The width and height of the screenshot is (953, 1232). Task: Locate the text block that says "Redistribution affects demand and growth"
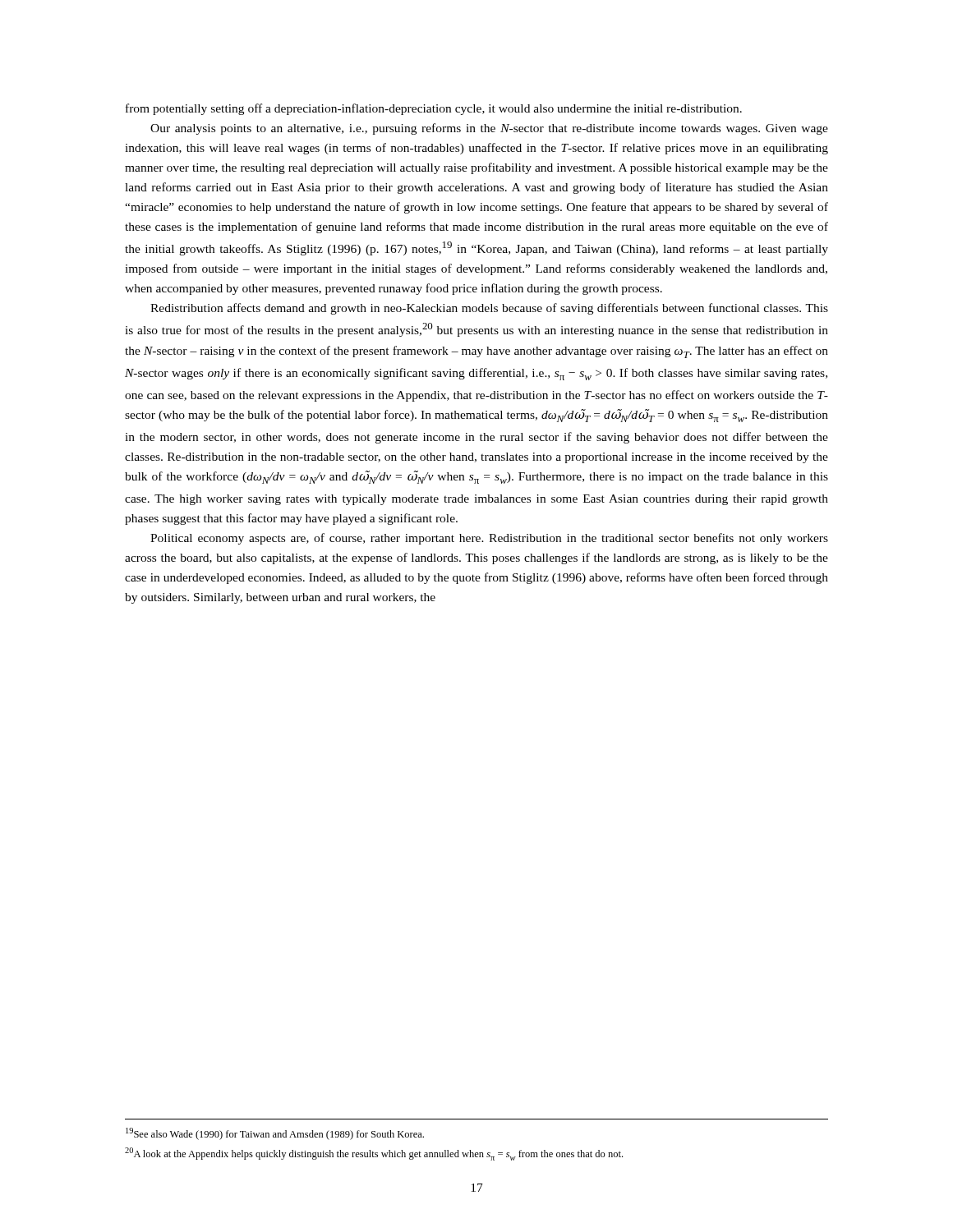(x=476, y=413)
